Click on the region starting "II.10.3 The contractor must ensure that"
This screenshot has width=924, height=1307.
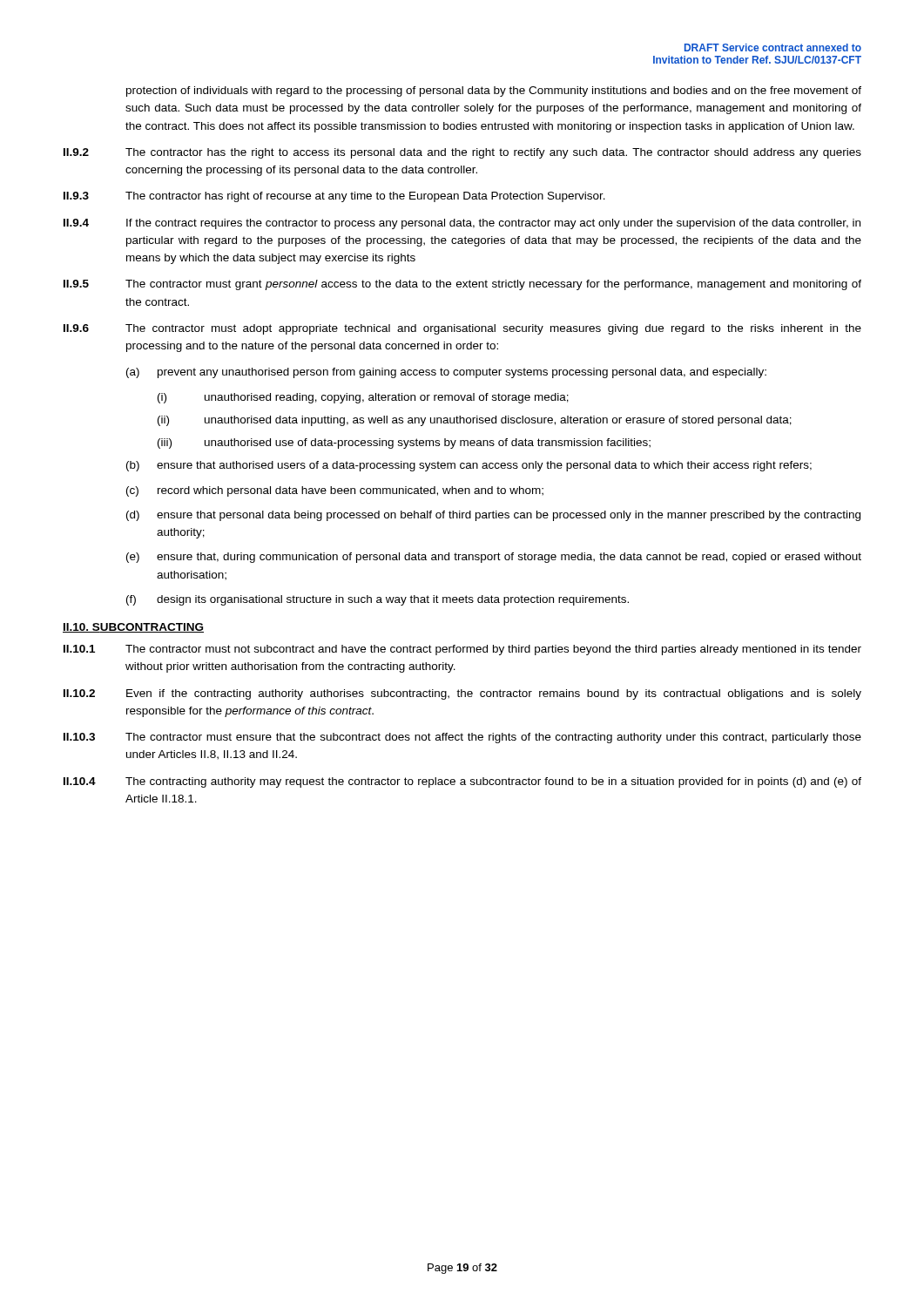462,746
